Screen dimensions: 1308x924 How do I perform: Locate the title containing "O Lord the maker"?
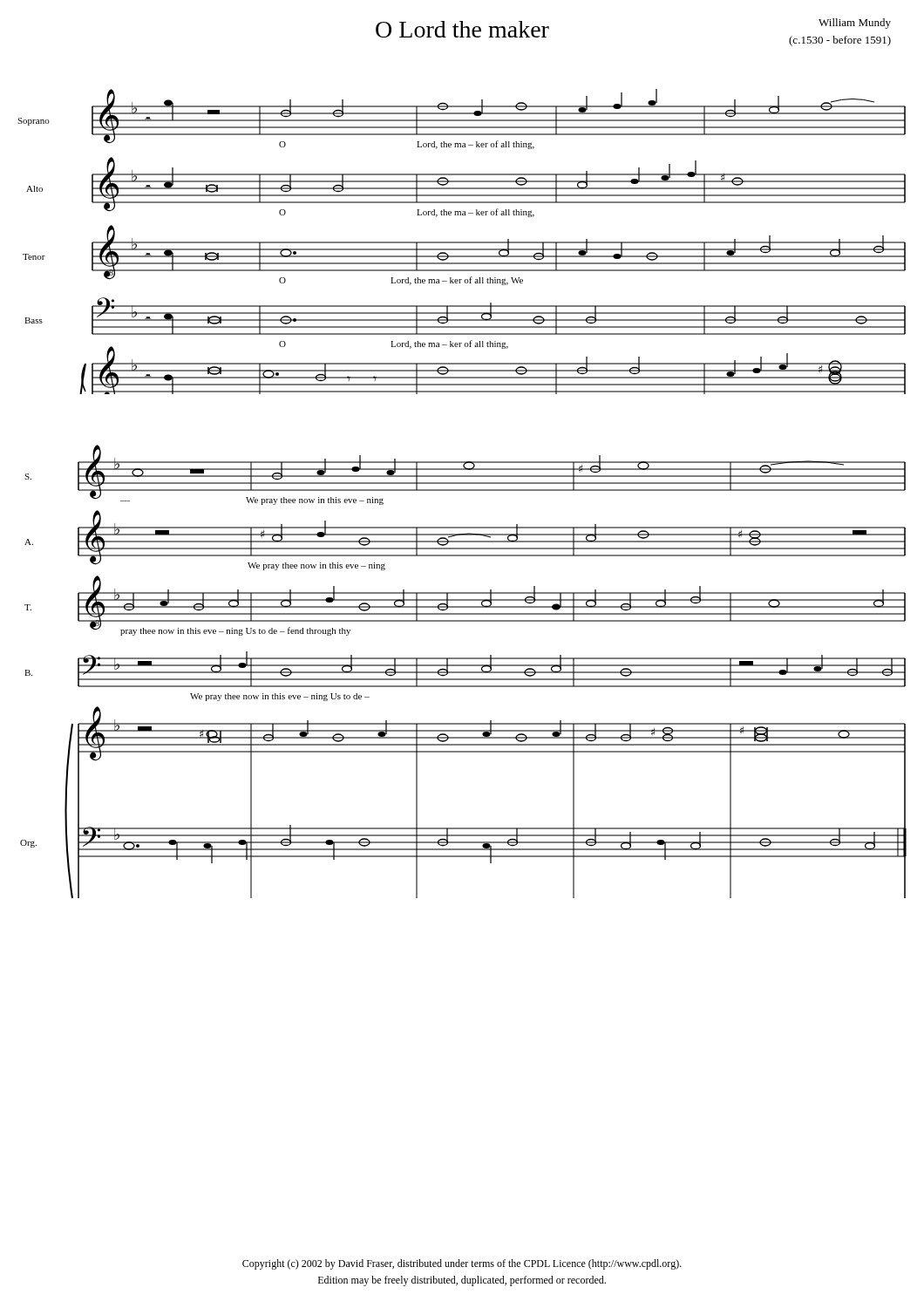click(462, 29)
